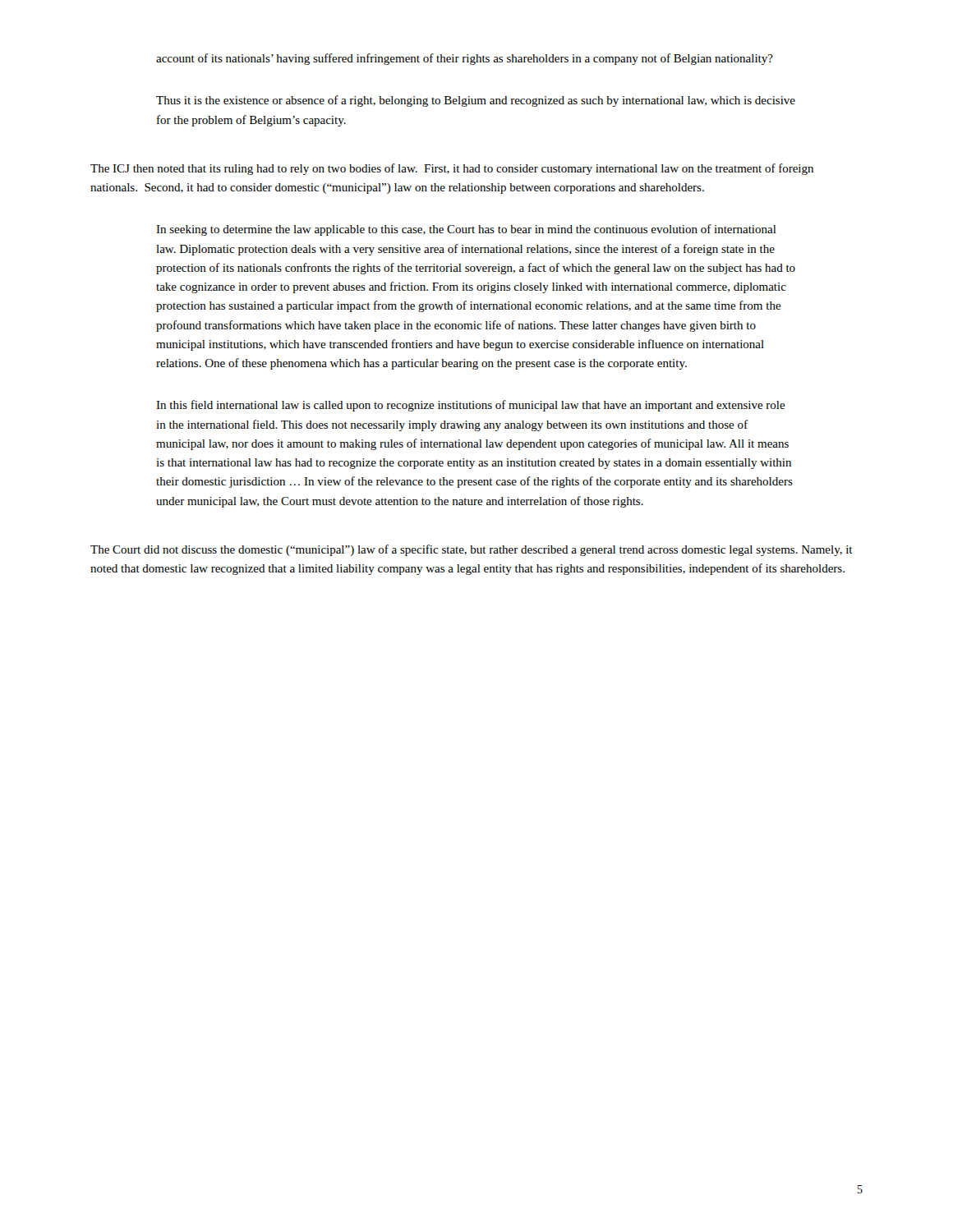Find the block on this page that starts "The ICJ then noted that its ruling"
The image size is (953, 1232).
(x=452, y=178)
